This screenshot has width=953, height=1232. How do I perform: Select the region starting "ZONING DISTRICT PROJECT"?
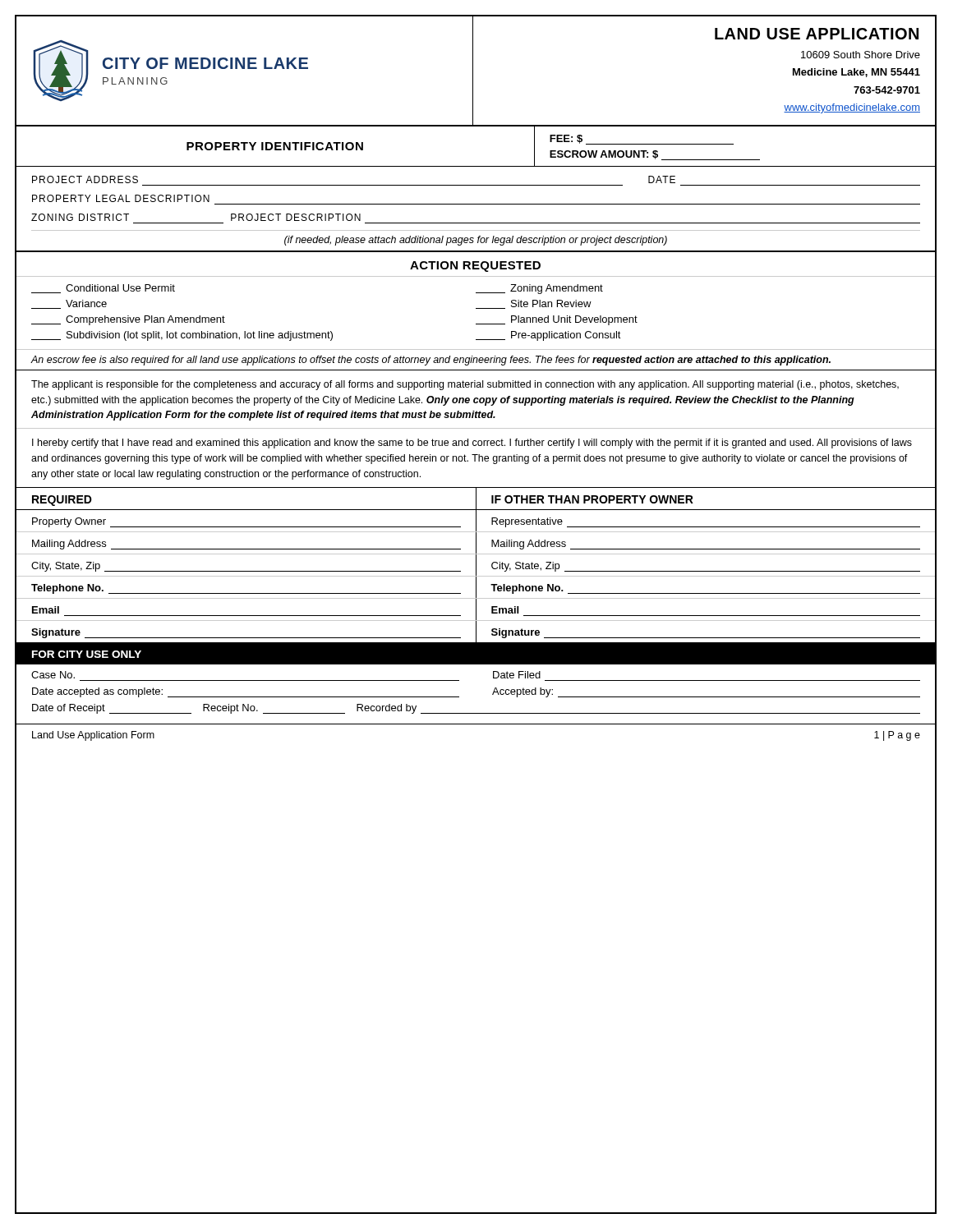476,217
